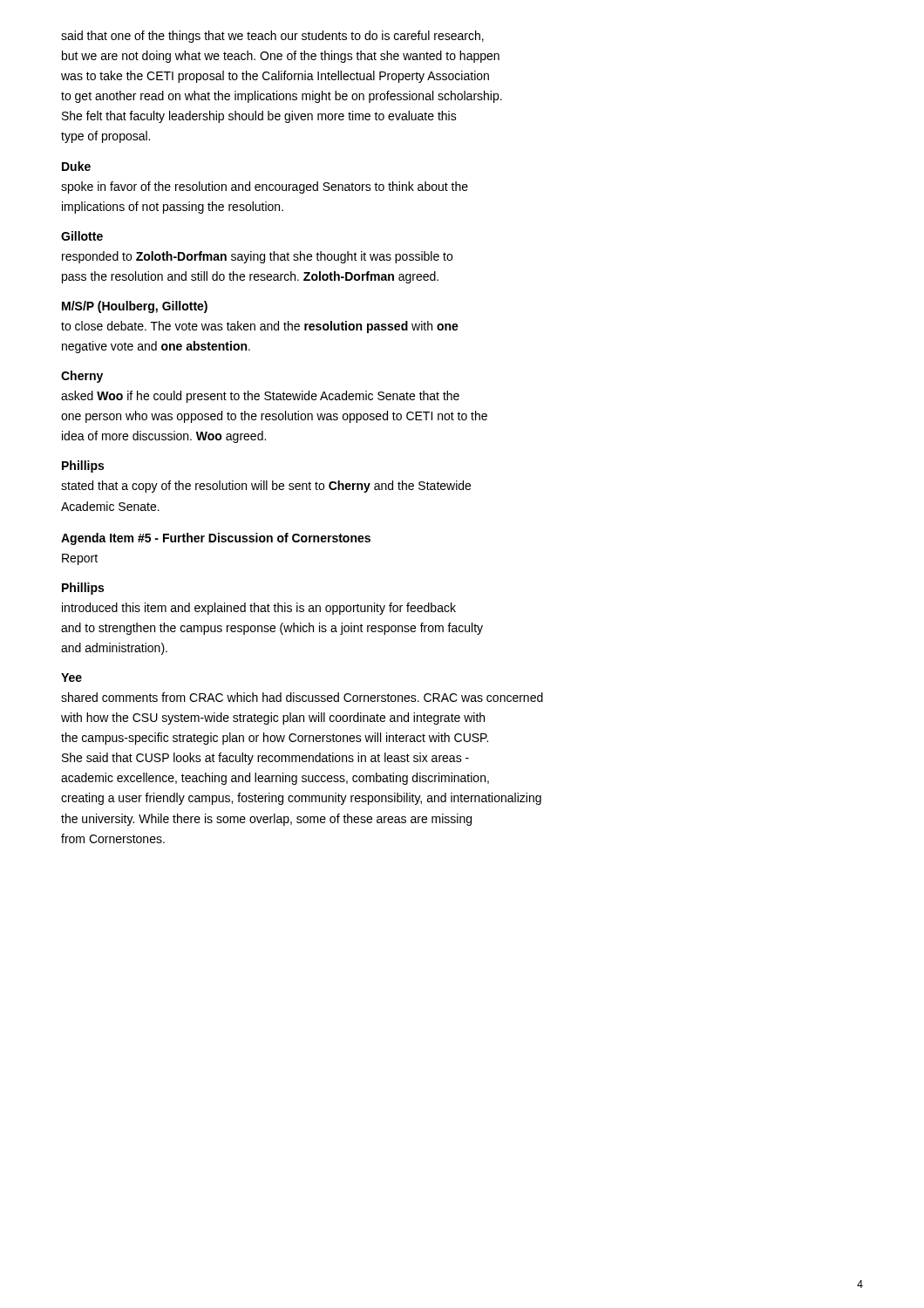Find the block on this page that starts "said that one of the things that we"
This screenshot has width=924, height=1308.
462,87
